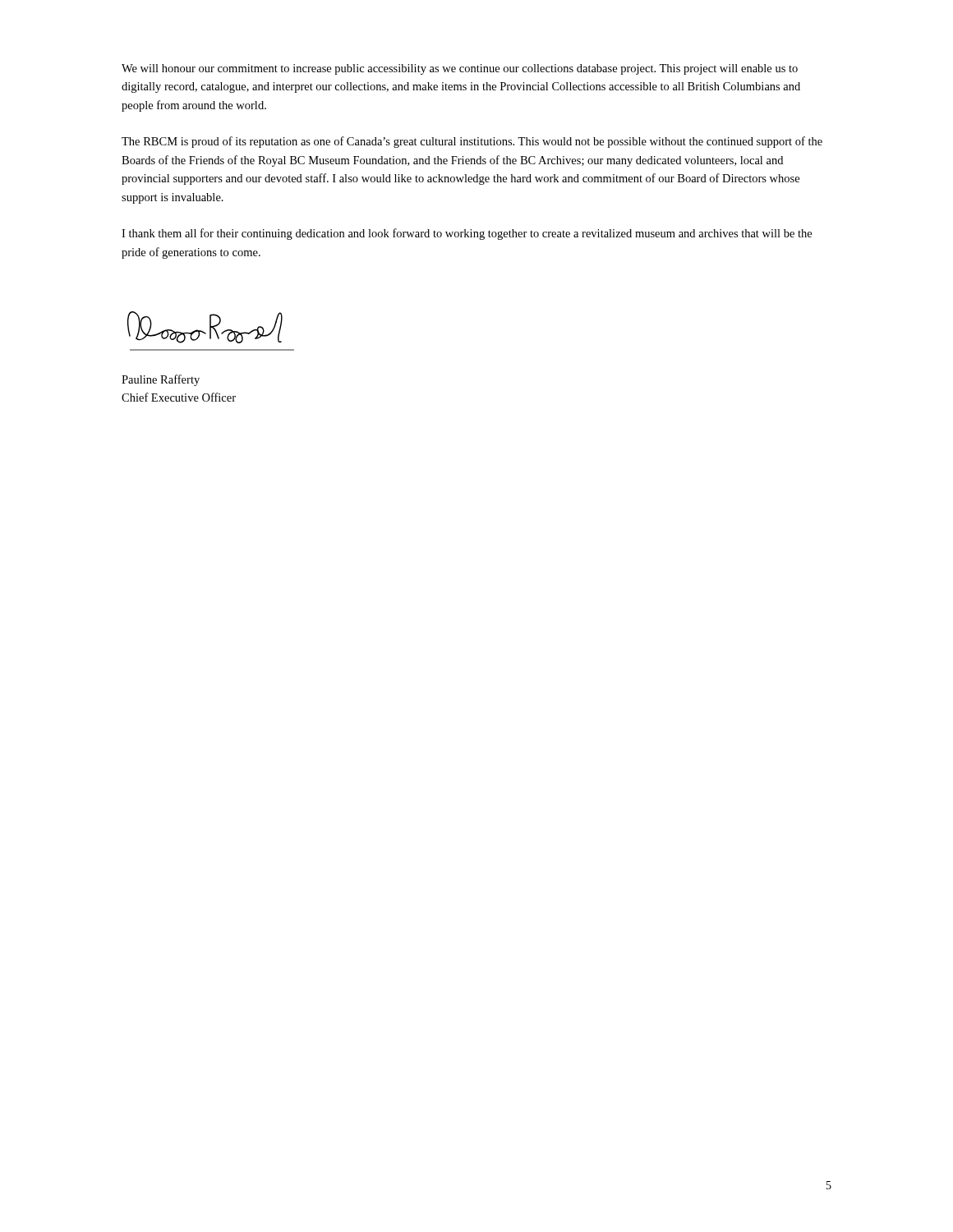Find the illustration
The width and height of the screenshot is (953, 1232).
[476, 328]
